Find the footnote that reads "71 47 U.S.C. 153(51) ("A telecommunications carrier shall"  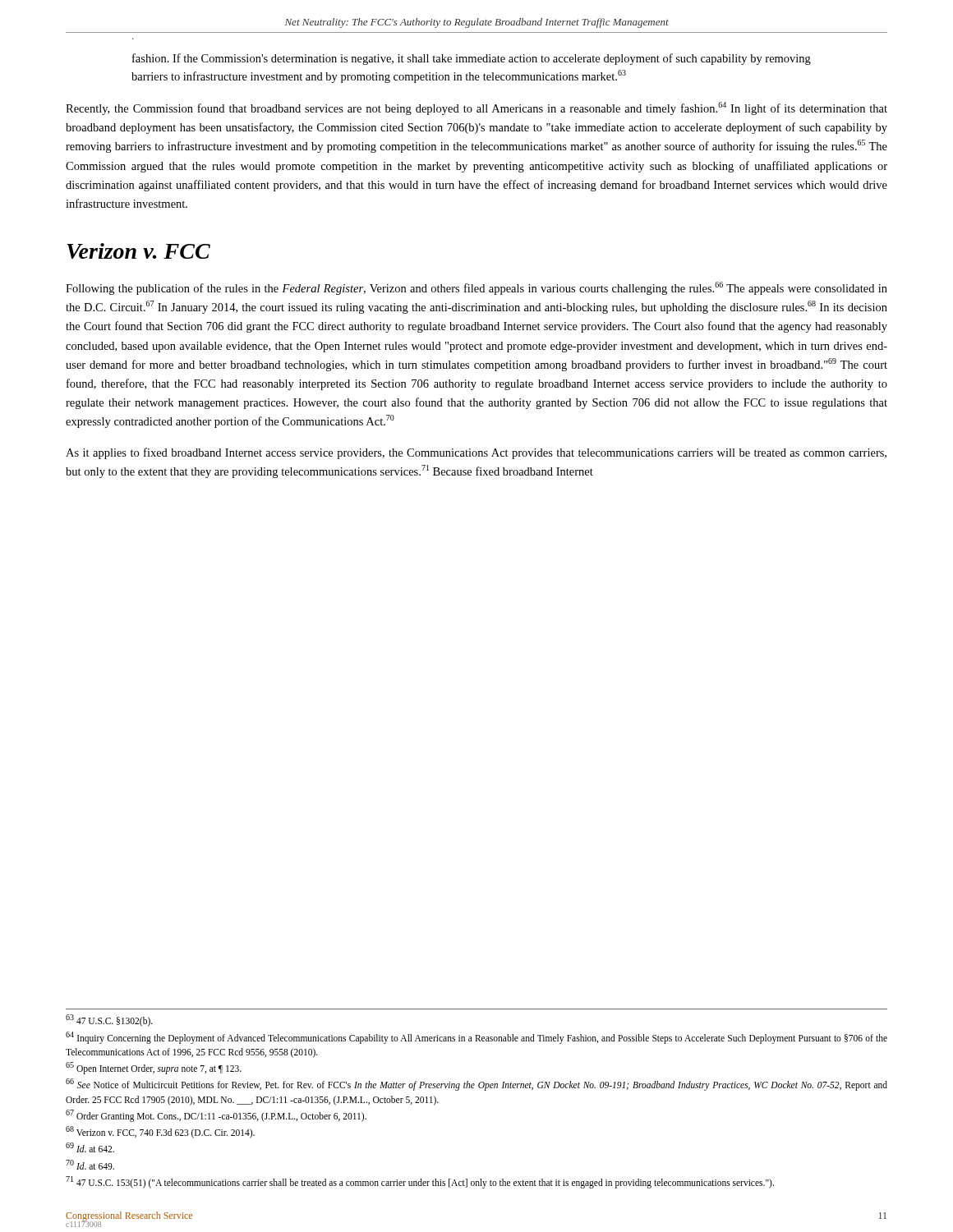tap(420, 1182)
